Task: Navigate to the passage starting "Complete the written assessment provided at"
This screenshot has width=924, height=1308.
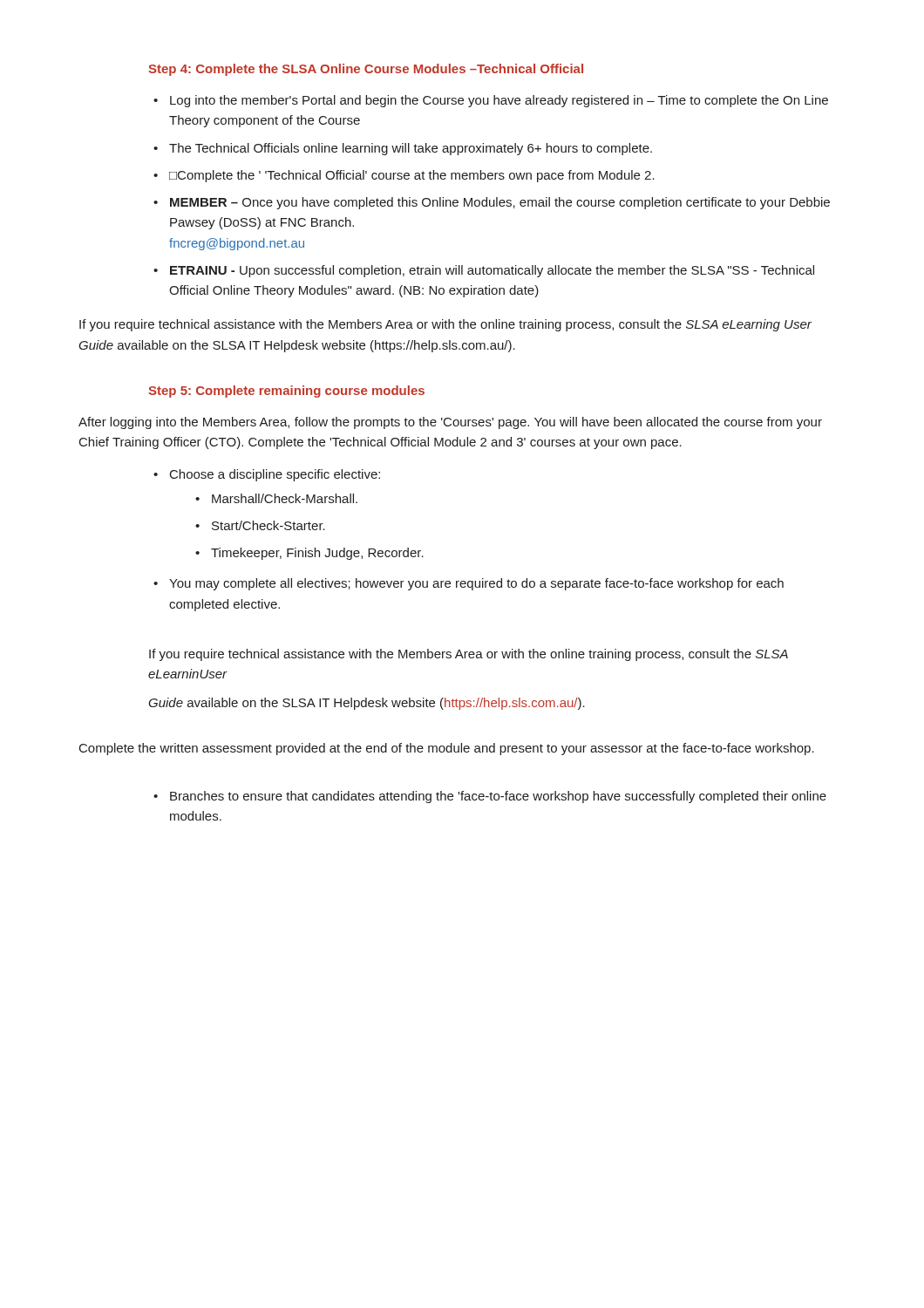Action: click(x=447, y=747)
